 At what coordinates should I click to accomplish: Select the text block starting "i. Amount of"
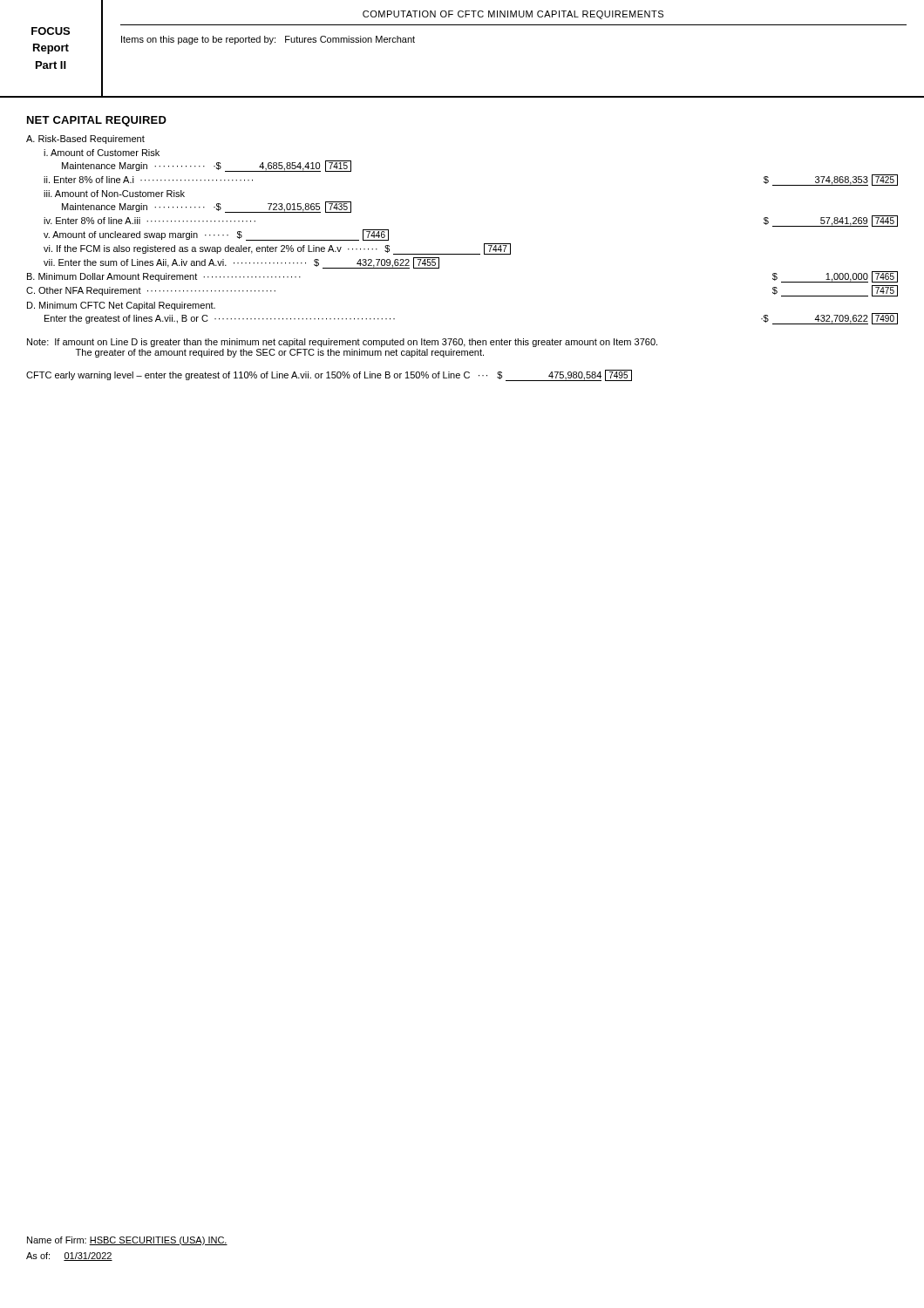pos(102,153)
